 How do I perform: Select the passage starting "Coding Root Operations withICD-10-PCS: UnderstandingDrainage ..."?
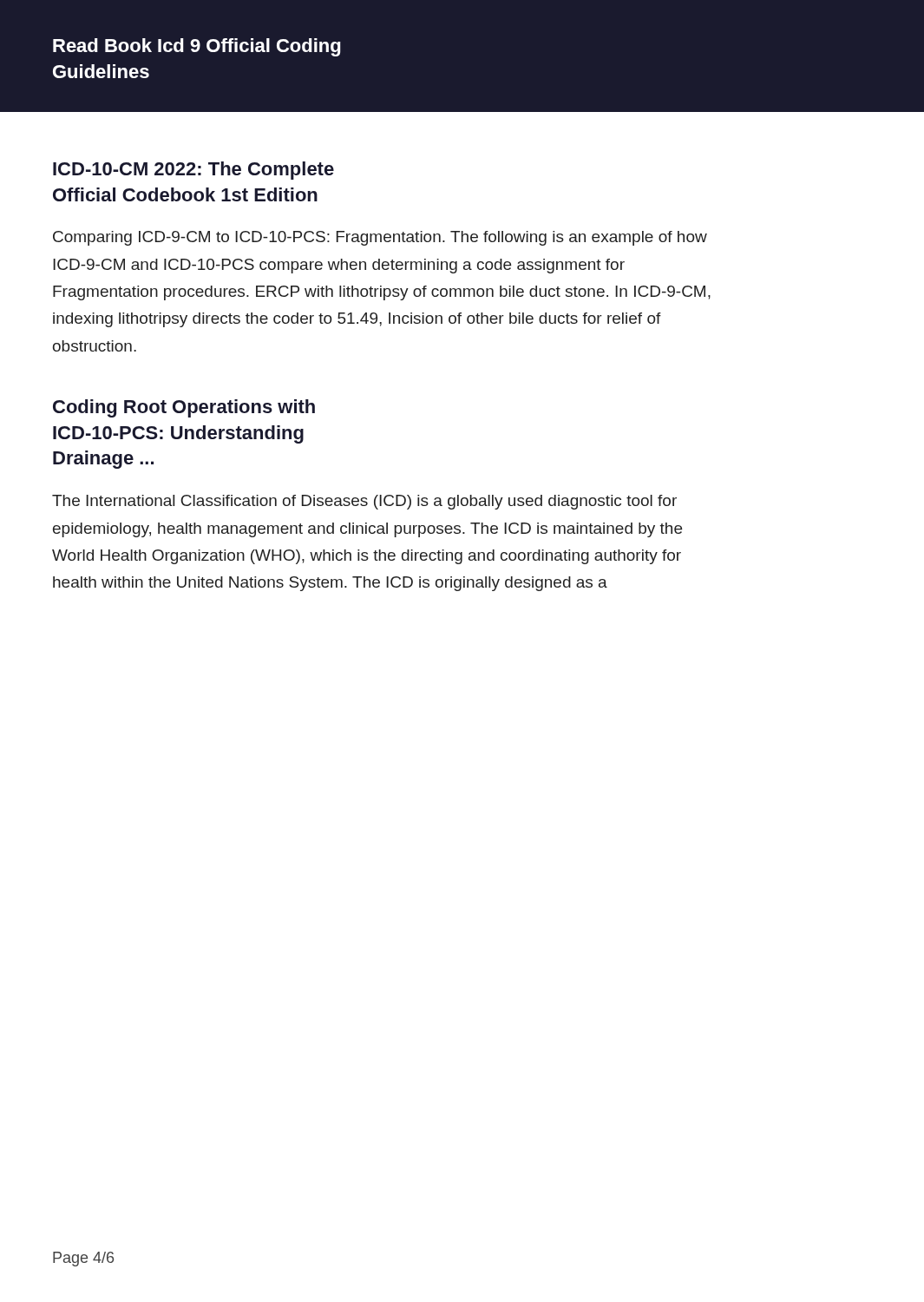184,433
